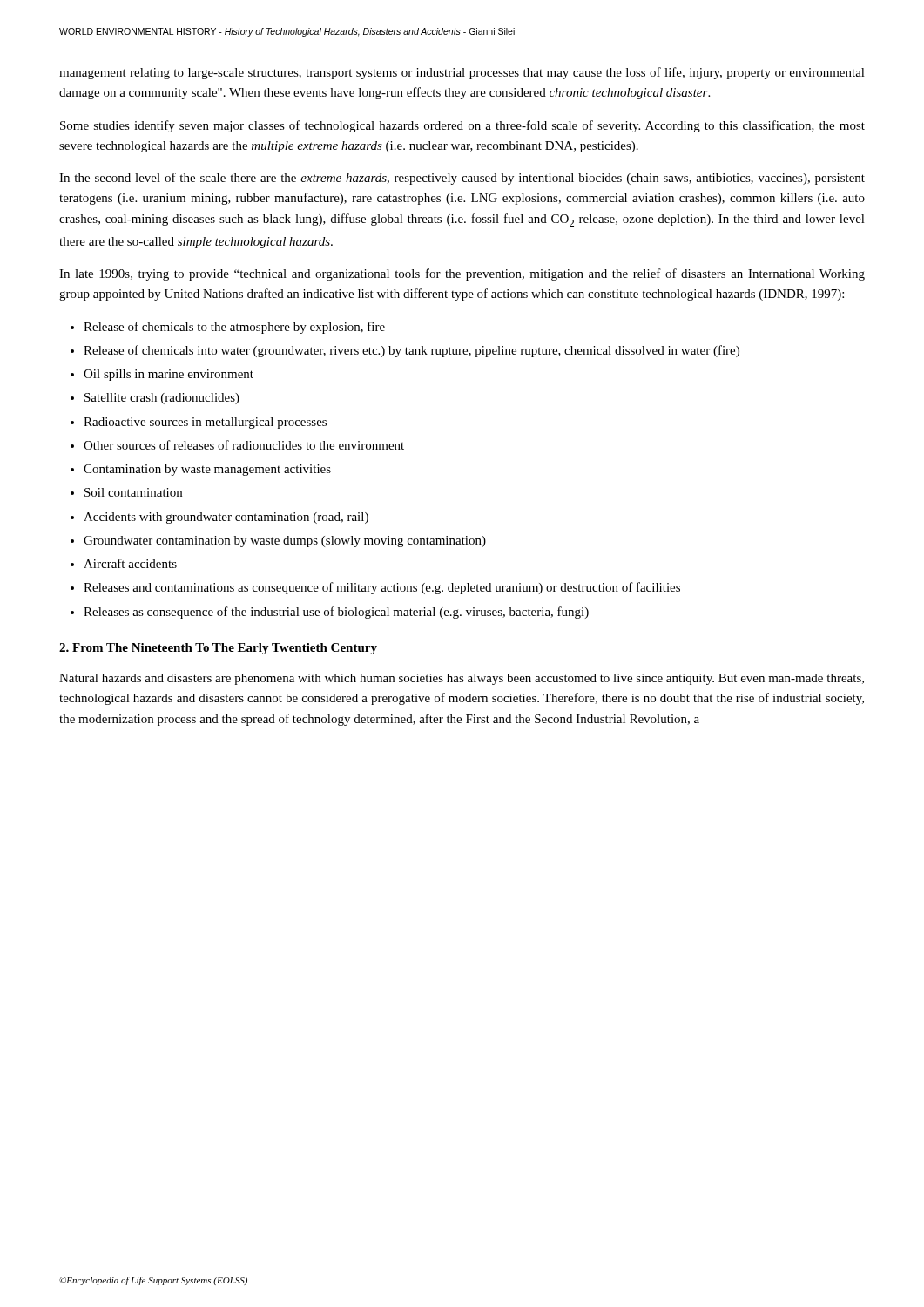Viewport: 924px width, 1307px height.
Task: Find the element starting "Oil spills in marine environment"
Action: pyautogui.click(x=169, y=374)
